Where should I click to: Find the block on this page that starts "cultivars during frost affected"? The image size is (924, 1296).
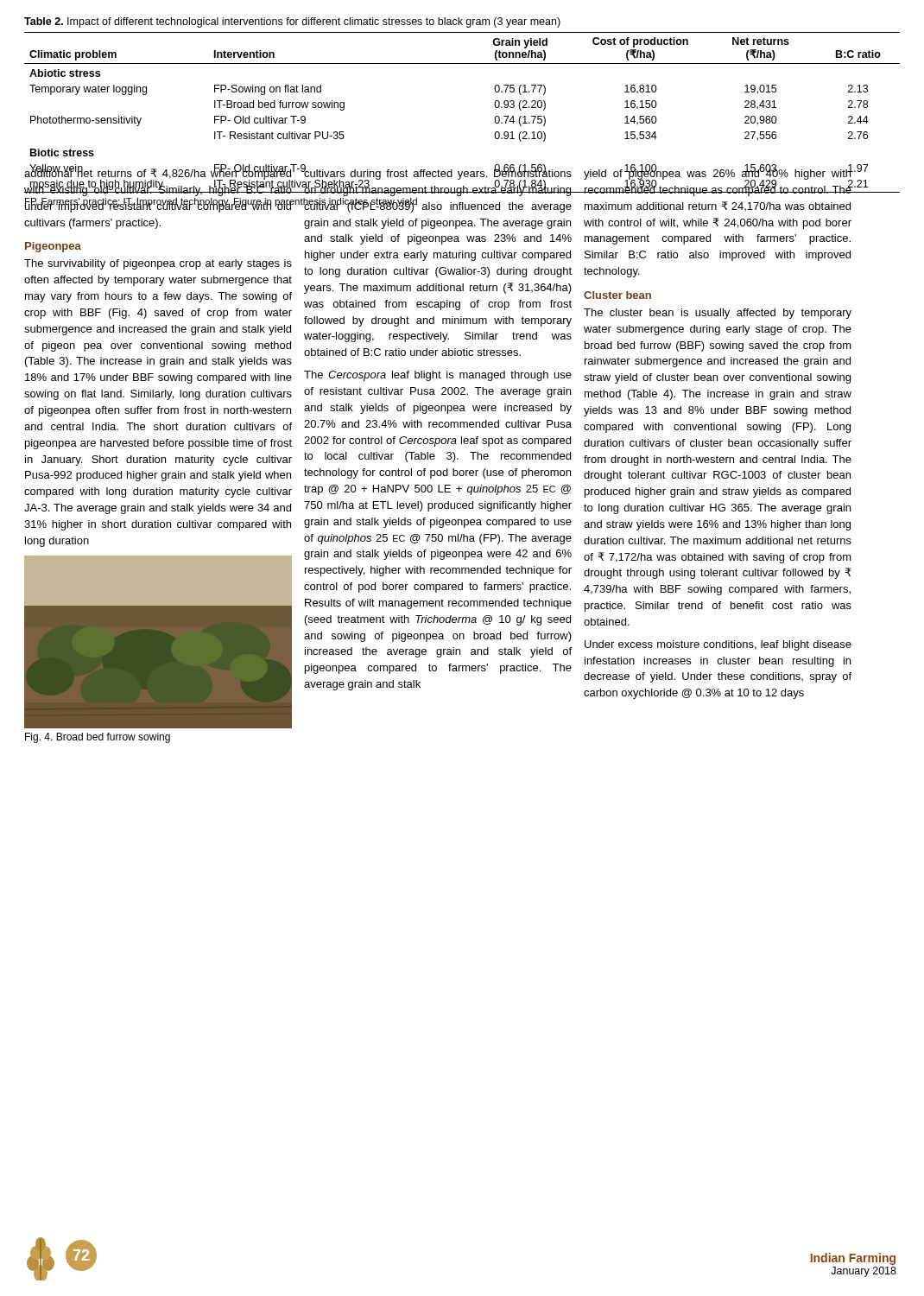tap(438, 263)
